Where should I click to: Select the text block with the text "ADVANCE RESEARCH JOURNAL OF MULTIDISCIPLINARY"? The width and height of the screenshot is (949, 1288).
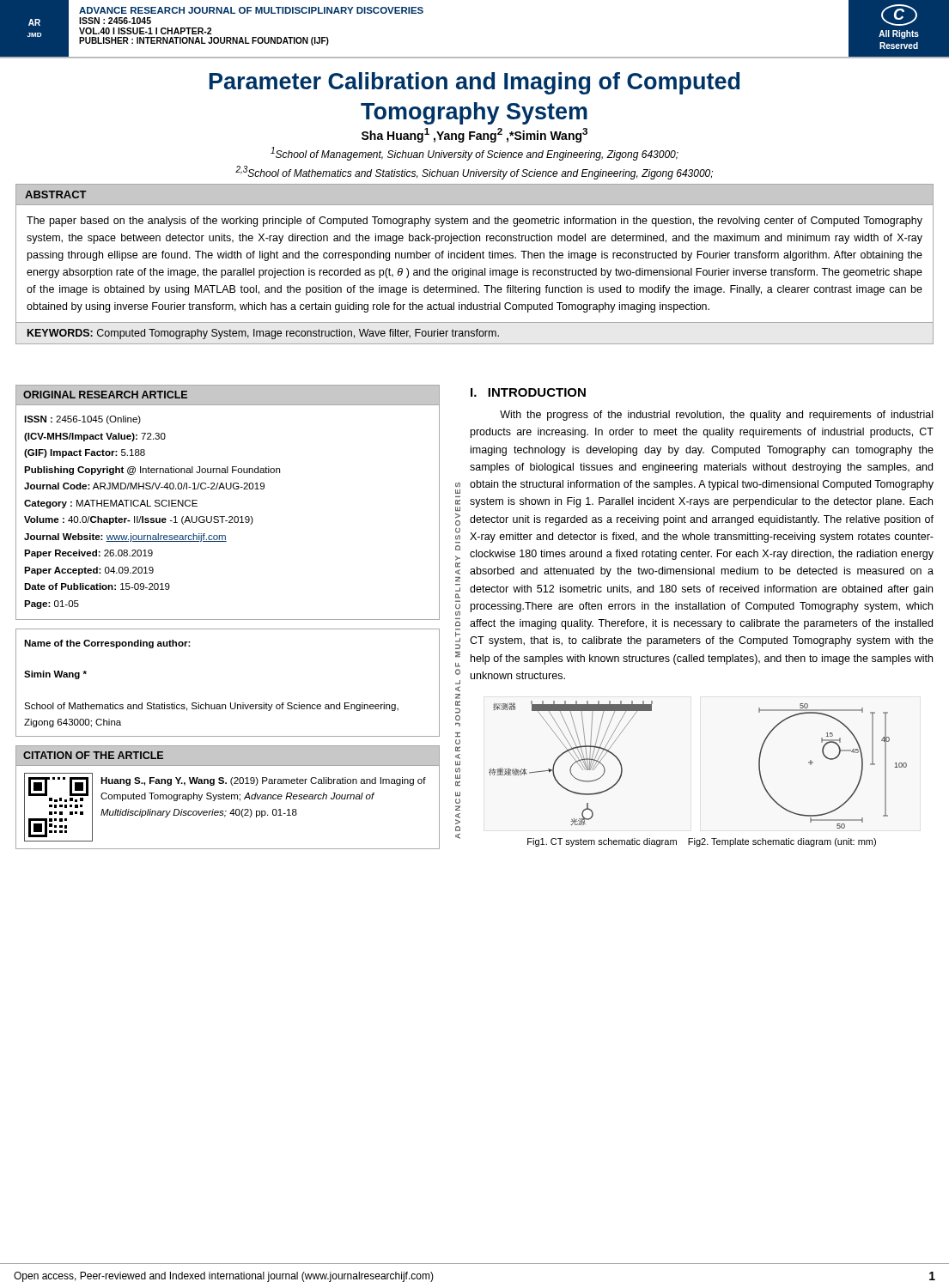(x=457, y=659)
